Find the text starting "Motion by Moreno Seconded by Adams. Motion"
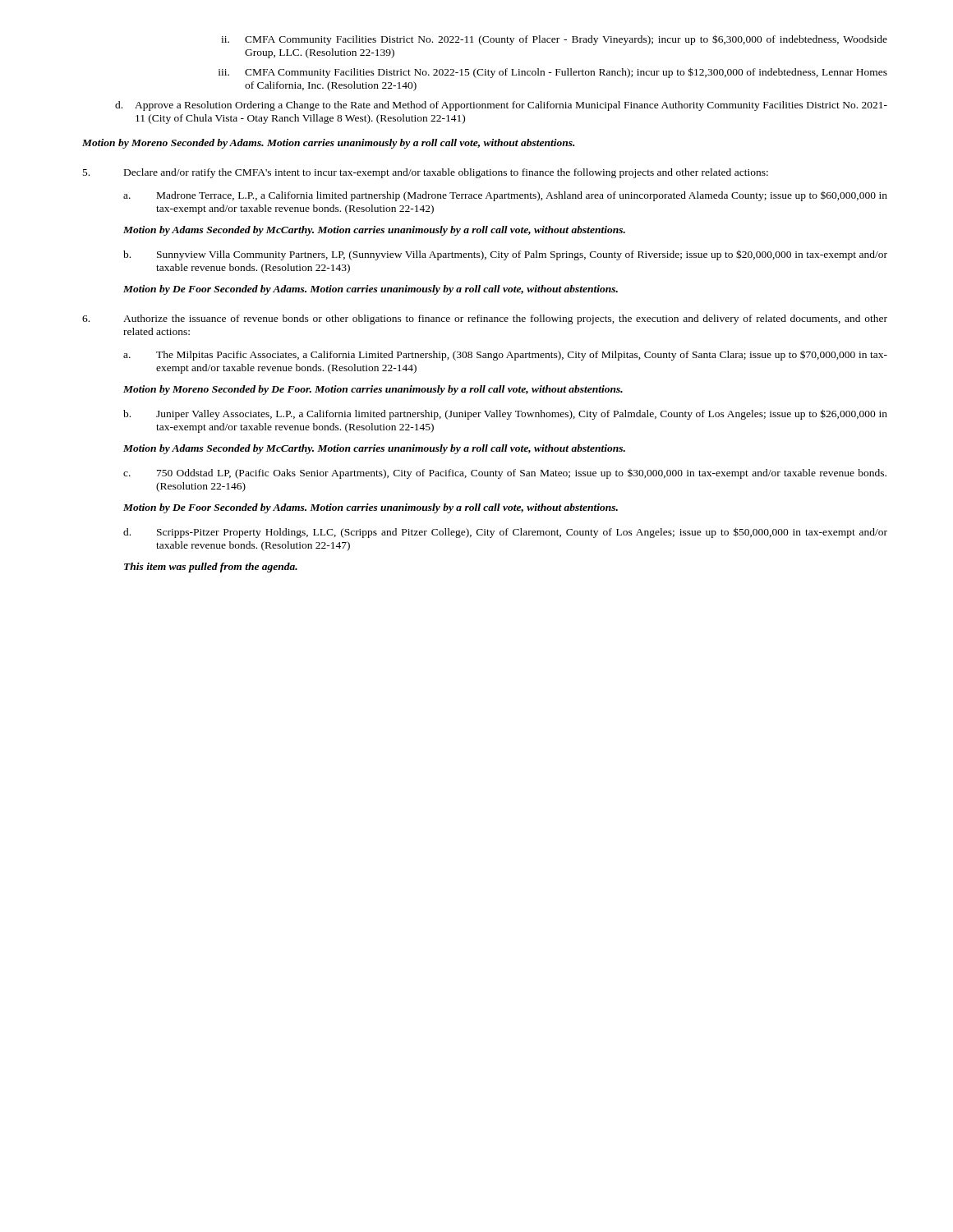Image resolution: width=953 pixels, height=1232 pixels. pyautogui.click(x=329, y=143)
